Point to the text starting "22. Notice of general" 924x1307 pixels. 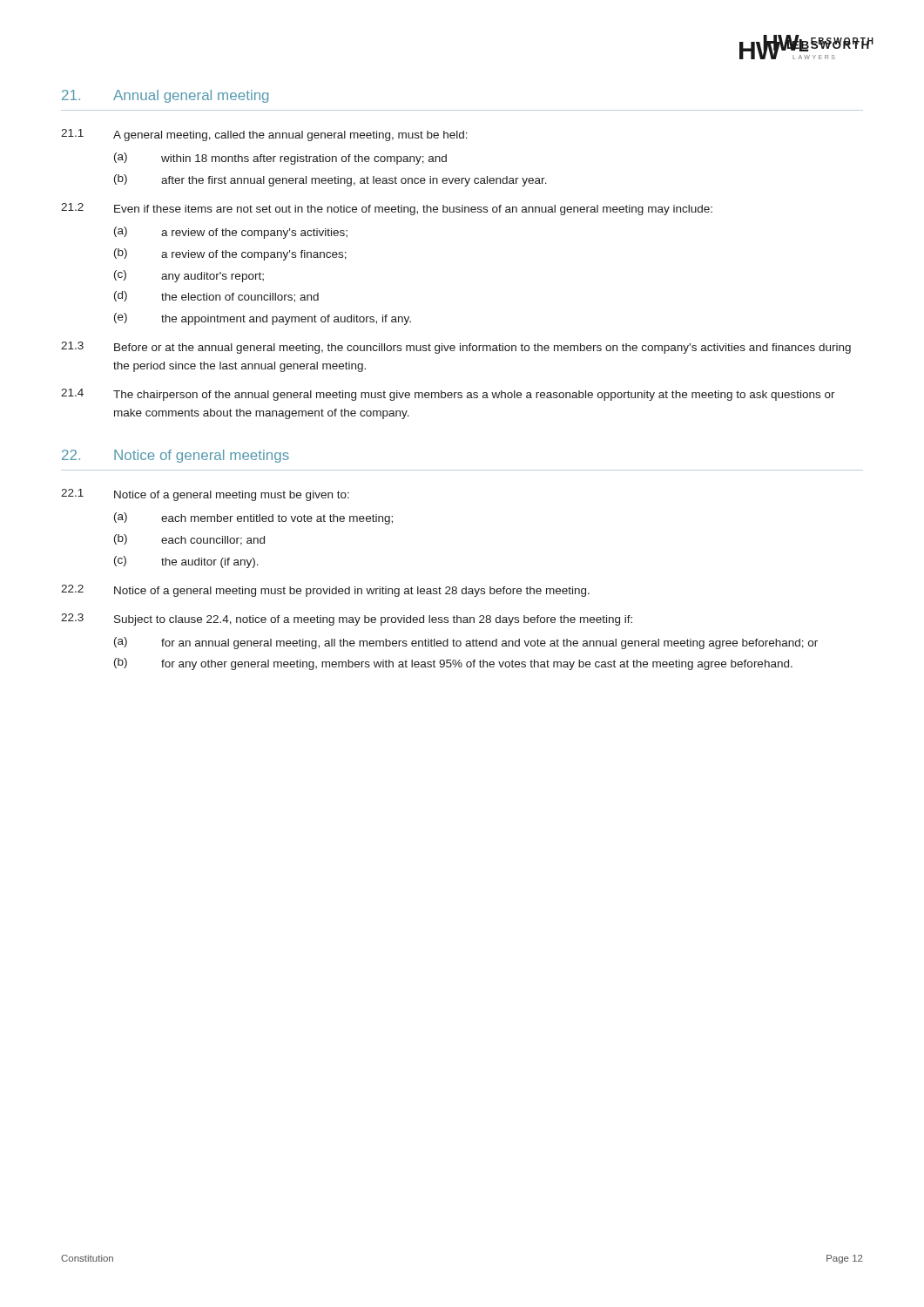coord(175,456)
